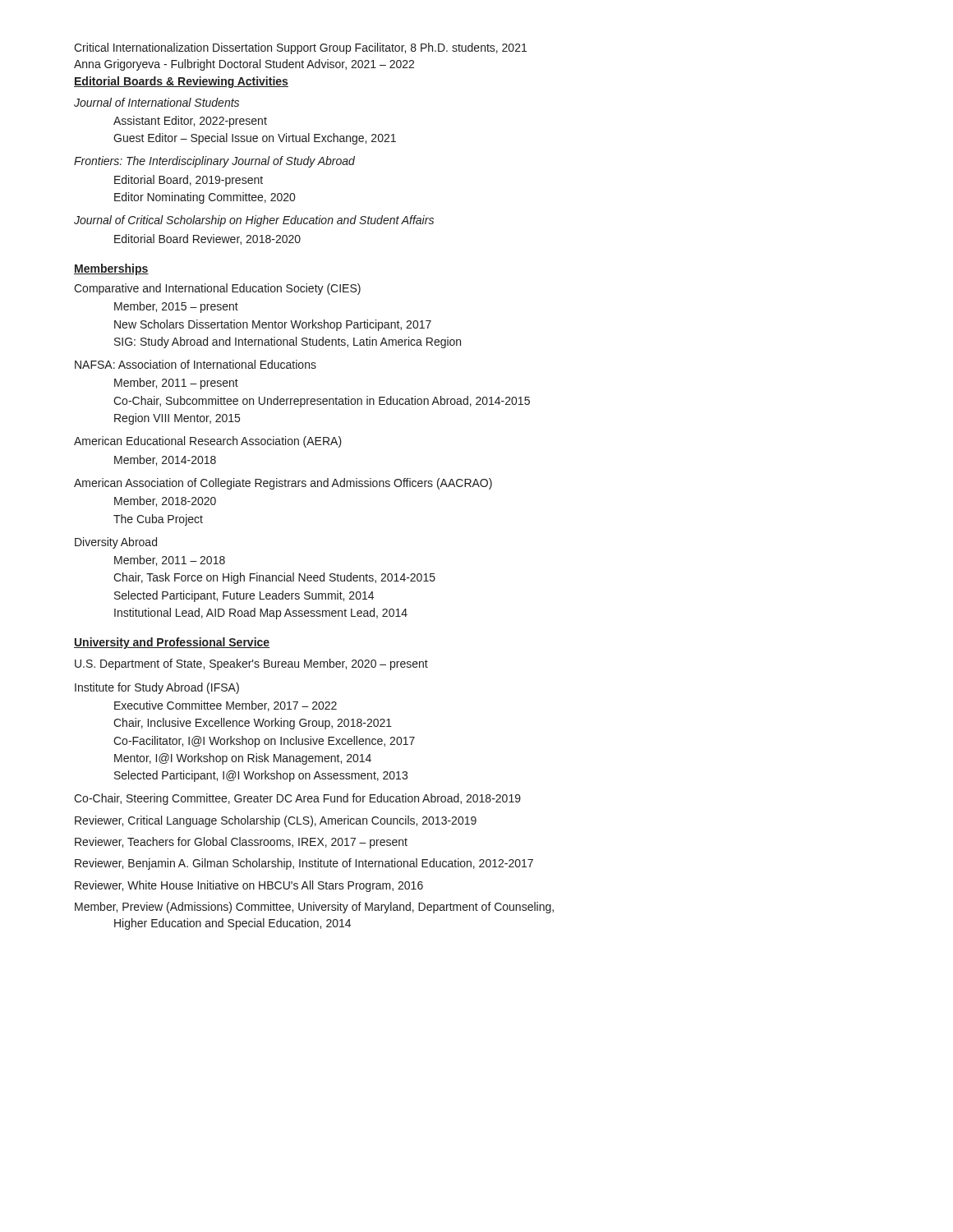
Task: Find the list item containing "Guest Editor – Special"
Action: click(255, 138)
